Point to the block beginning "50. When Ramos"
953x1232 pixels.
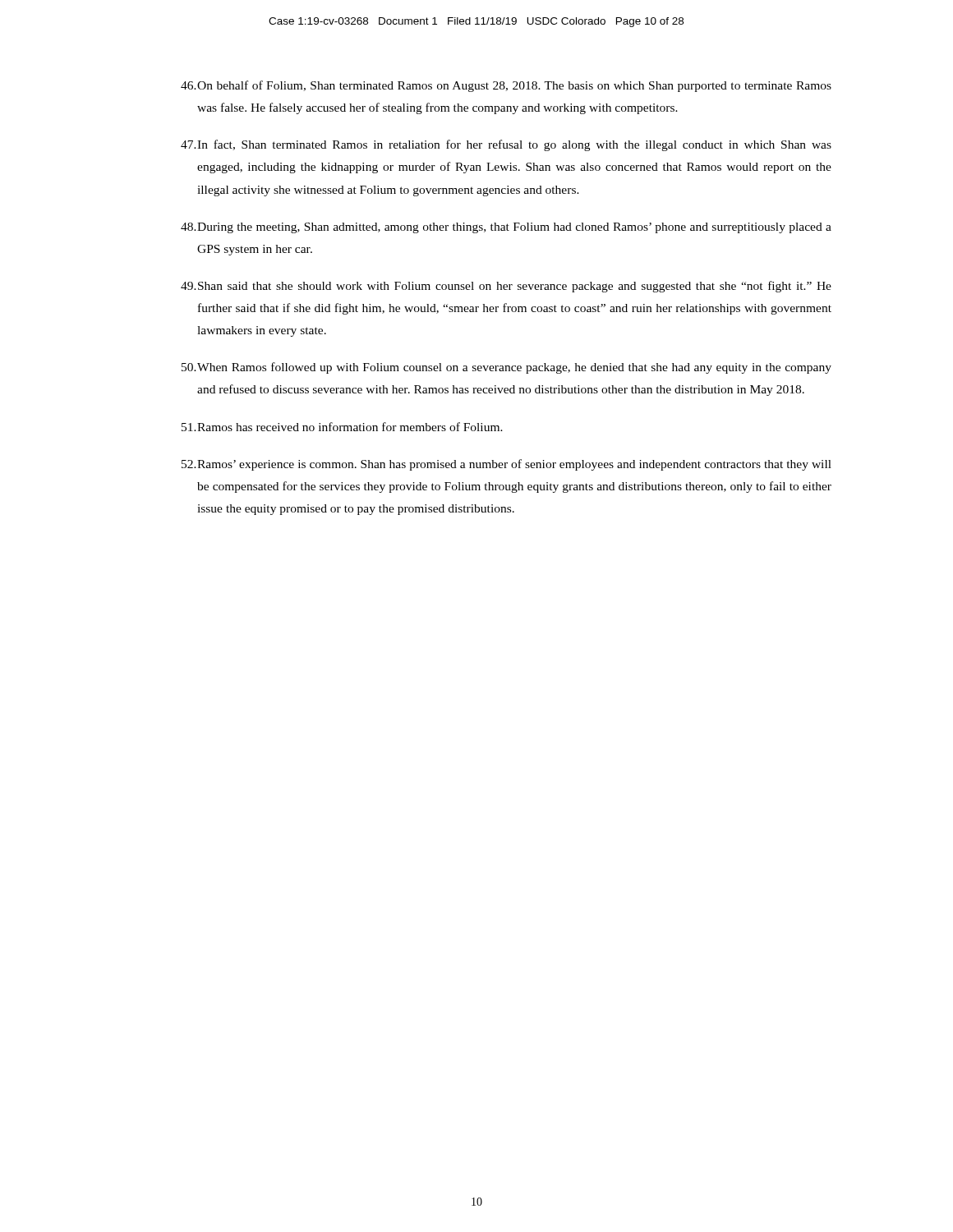476,378
